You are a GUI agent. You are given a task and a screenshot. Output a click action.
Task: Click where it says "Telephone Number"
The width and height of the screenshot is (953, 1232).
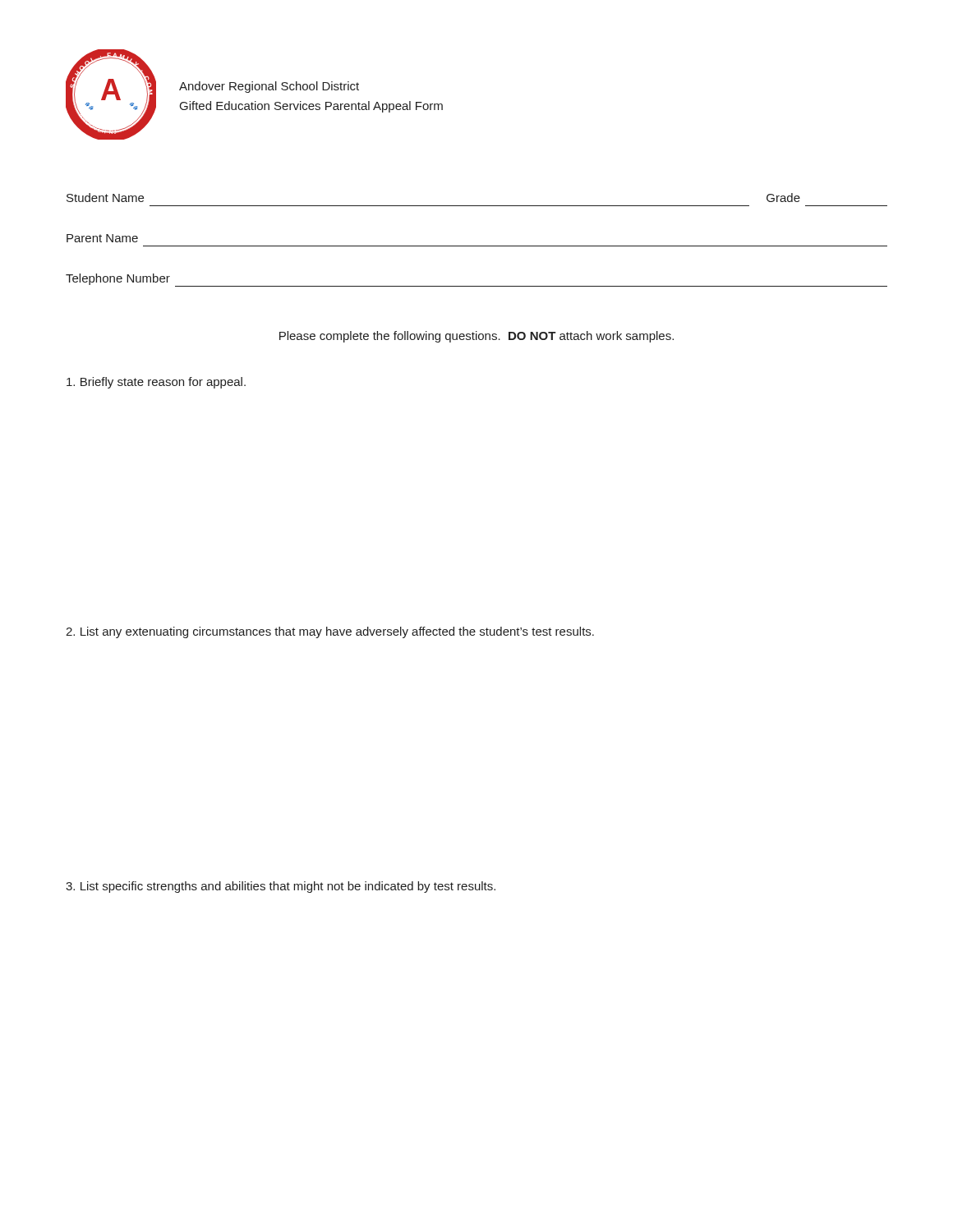(476, 278)
